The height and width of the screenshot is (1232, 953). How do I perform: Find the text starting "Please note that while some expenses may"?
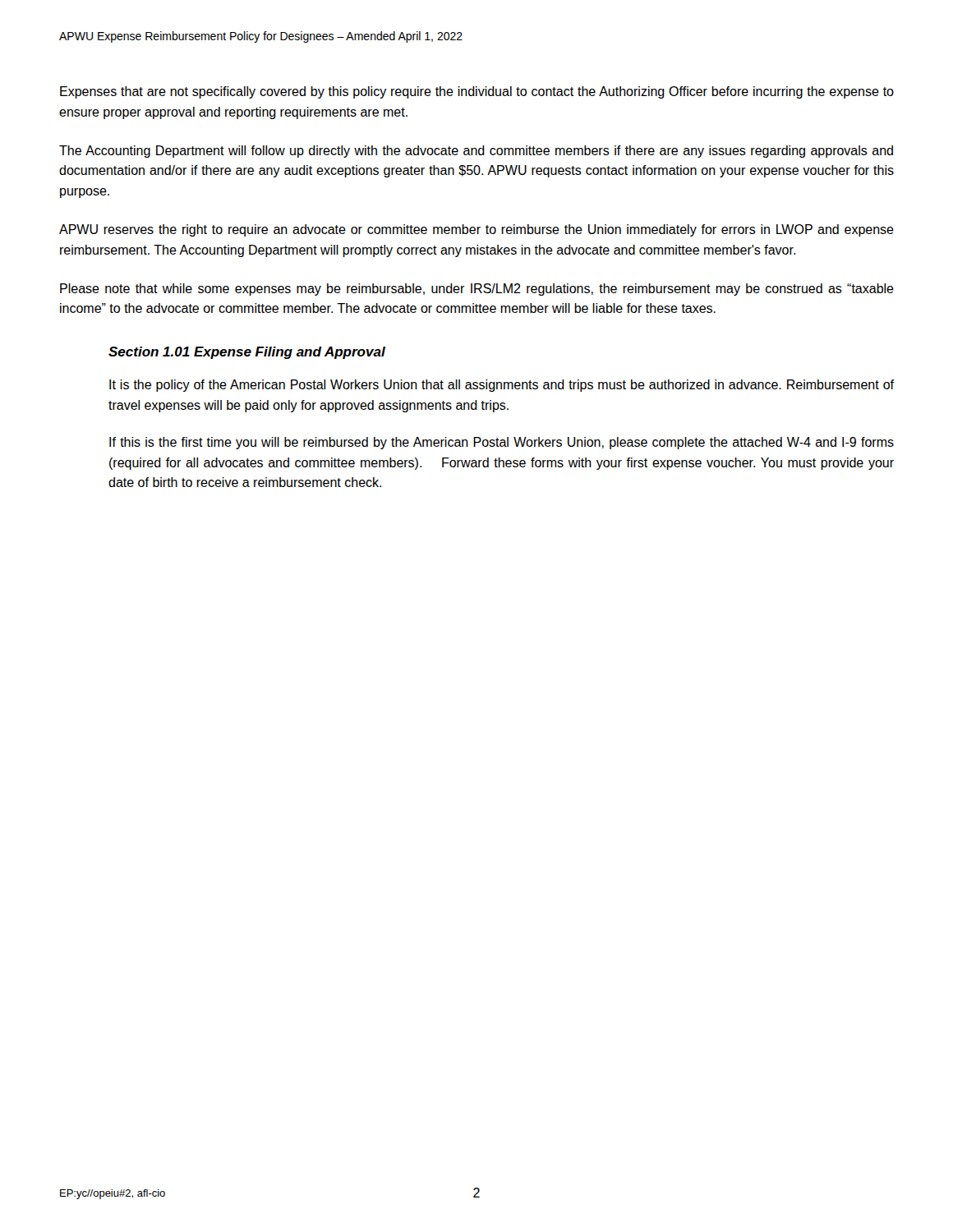[476, 299]
